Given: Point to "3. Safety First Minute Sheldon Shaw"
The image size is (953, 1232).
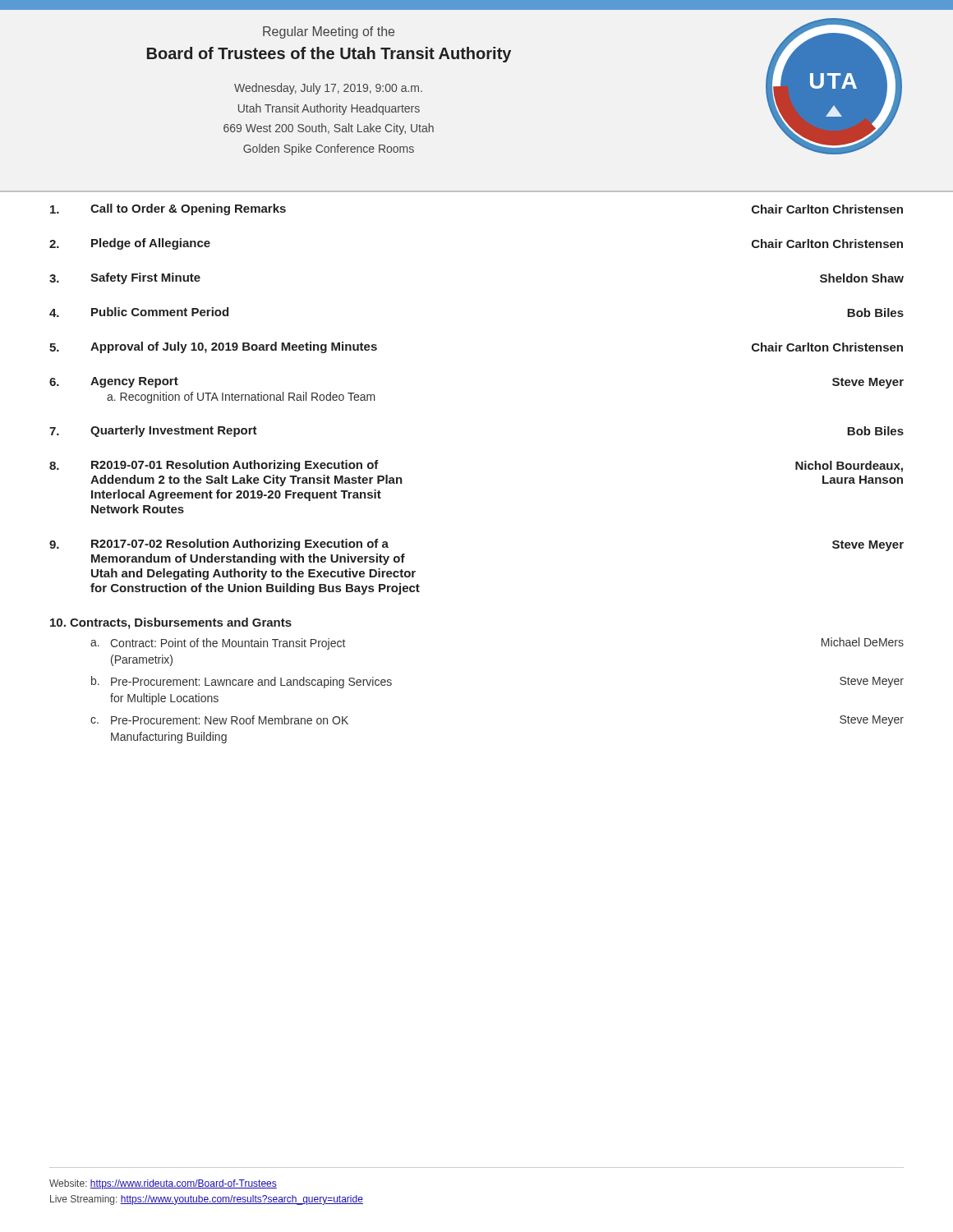Looking at the screenshot, I should pos(144,278).
